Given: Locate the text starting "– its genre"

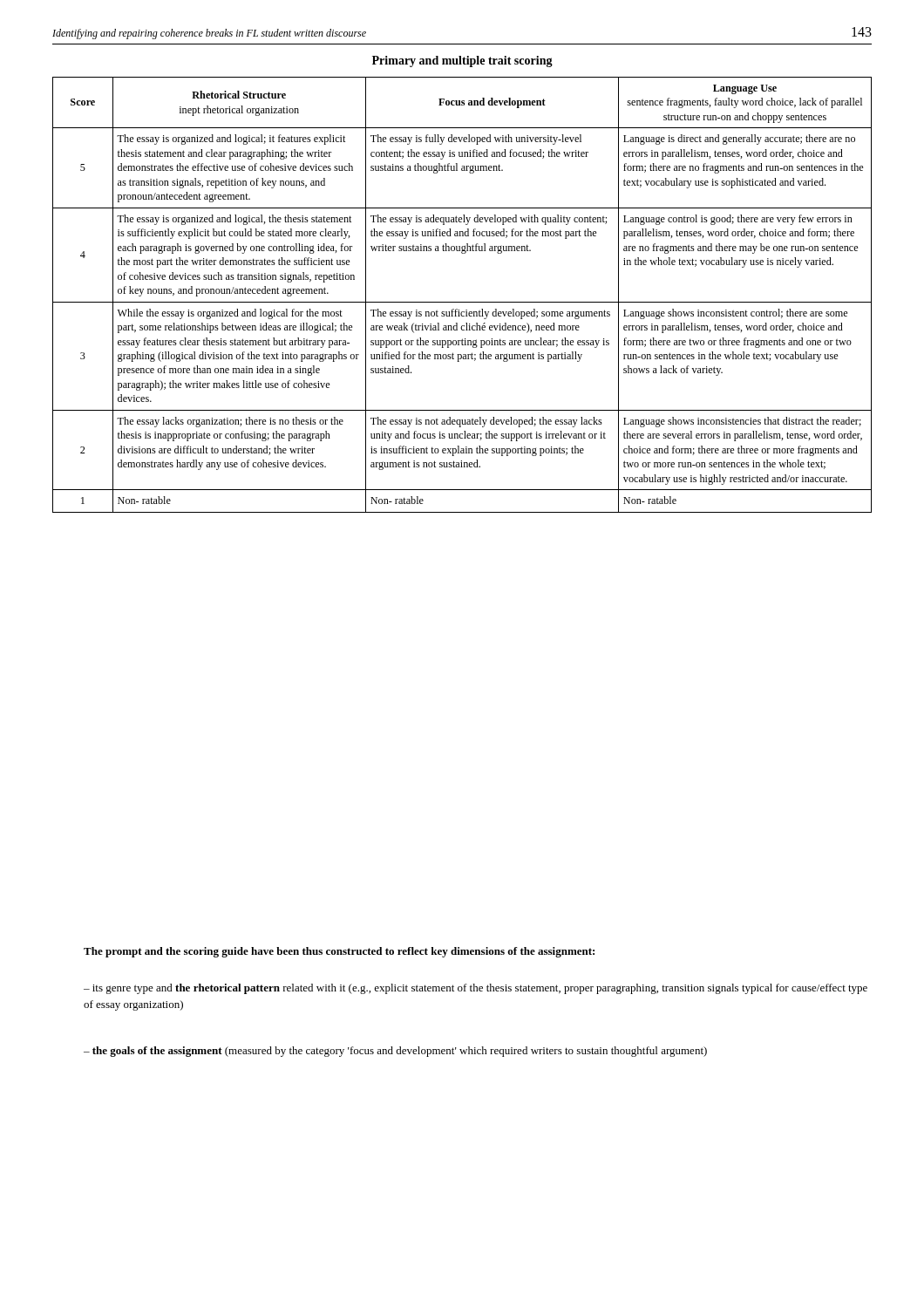Looking at the screenshot, I should [x=478, y=997].
